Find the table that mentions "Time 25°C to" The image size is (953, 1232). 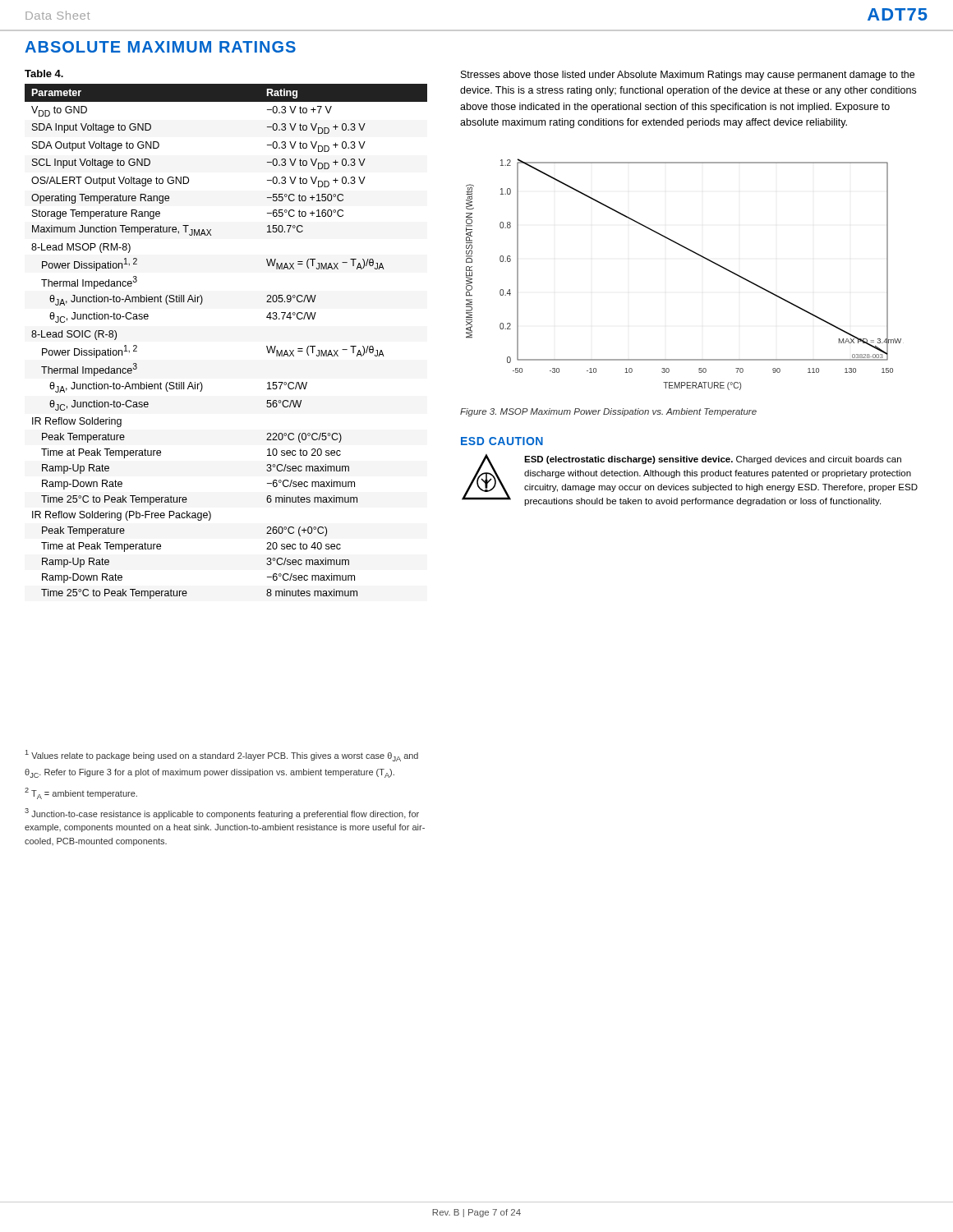pyautogui.click(x=226, y=342)
